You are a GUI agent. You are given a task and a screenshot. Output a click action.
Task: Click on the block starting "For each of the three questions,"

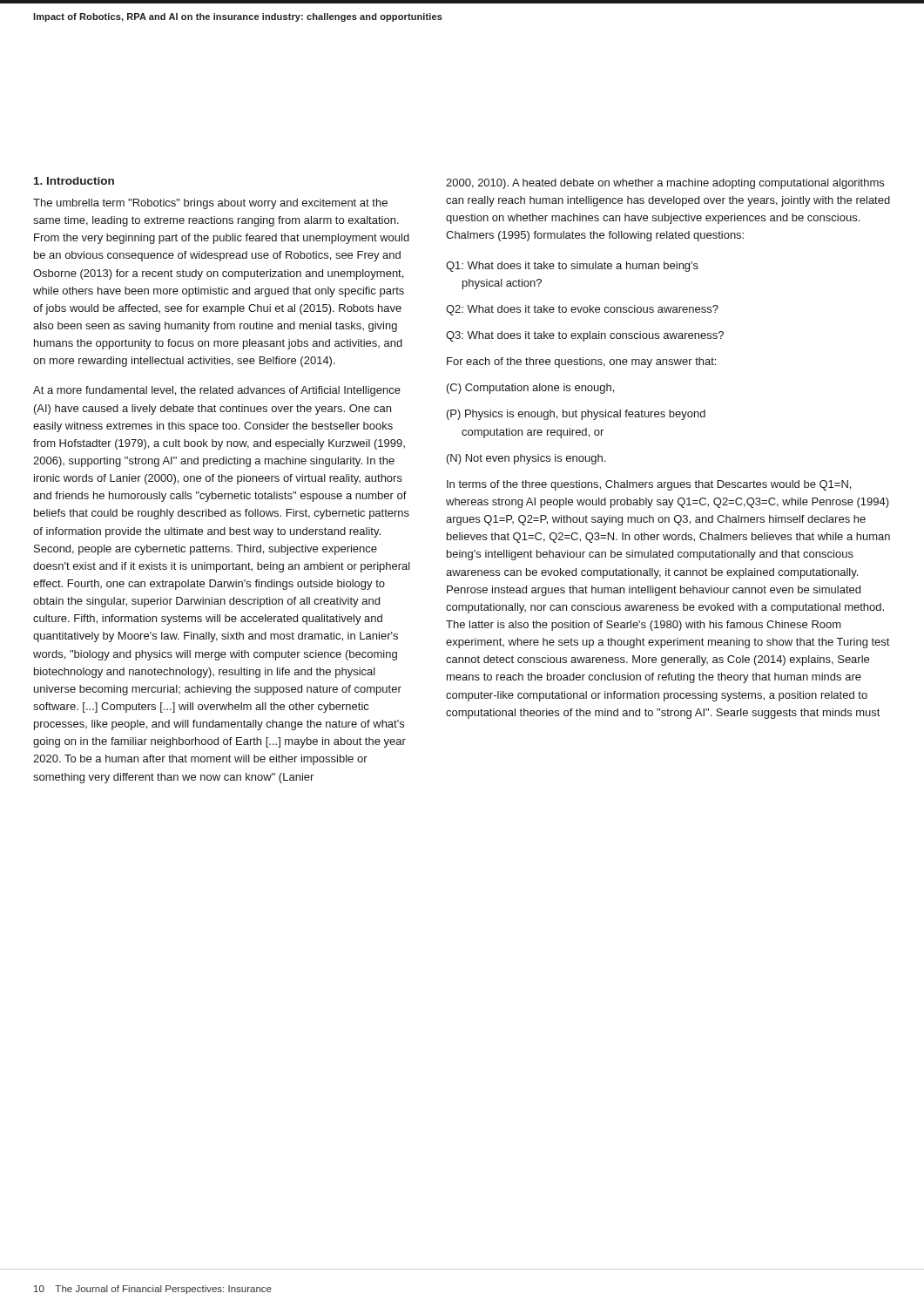(582, 361)
